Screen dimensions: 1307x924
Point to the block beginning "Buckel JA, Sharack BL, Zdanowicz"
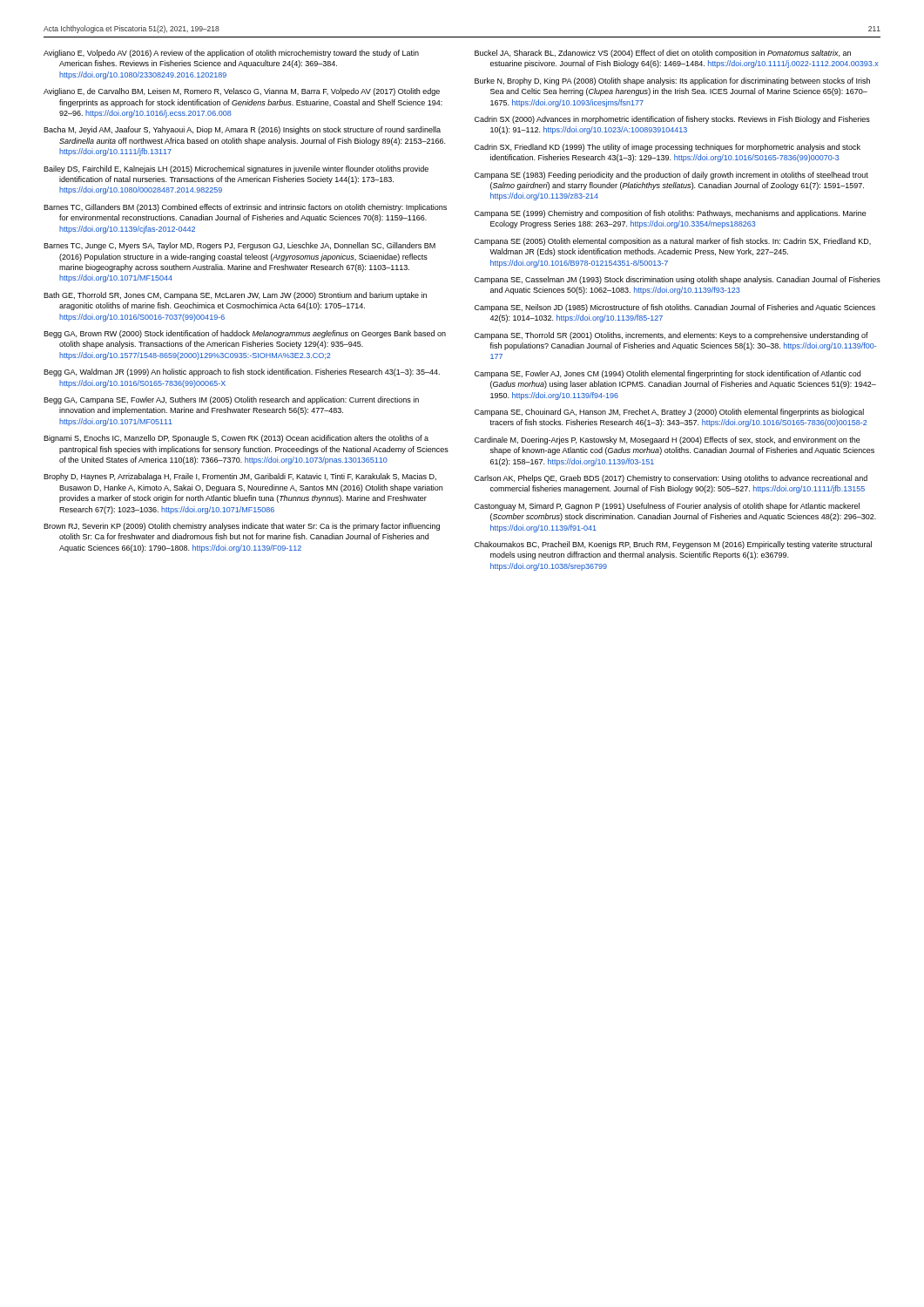coord(676,59)
